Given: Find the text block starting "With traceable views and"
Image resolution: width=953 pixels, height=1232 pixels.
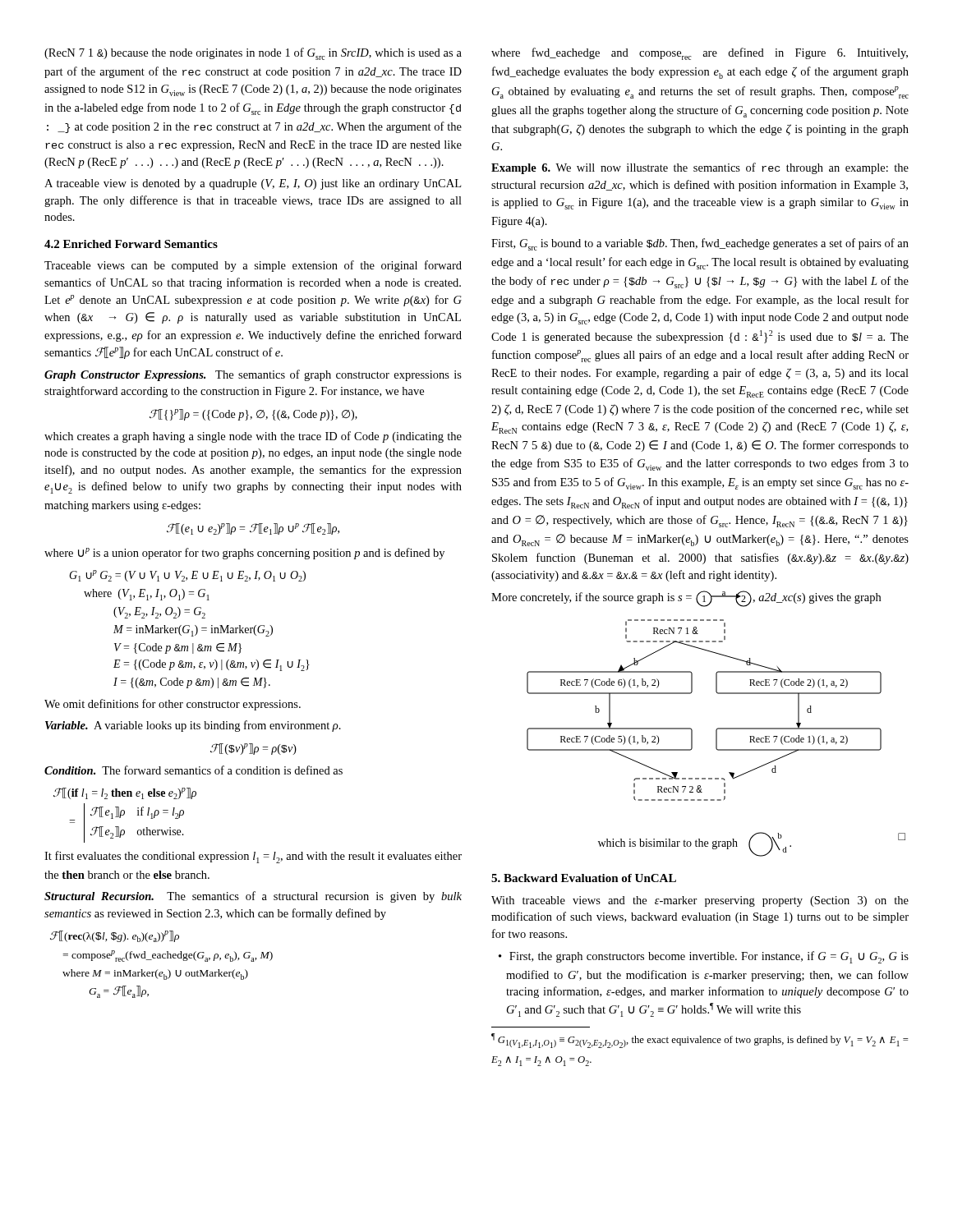Looking at the screenshot, I should click(x=700, y=917).
